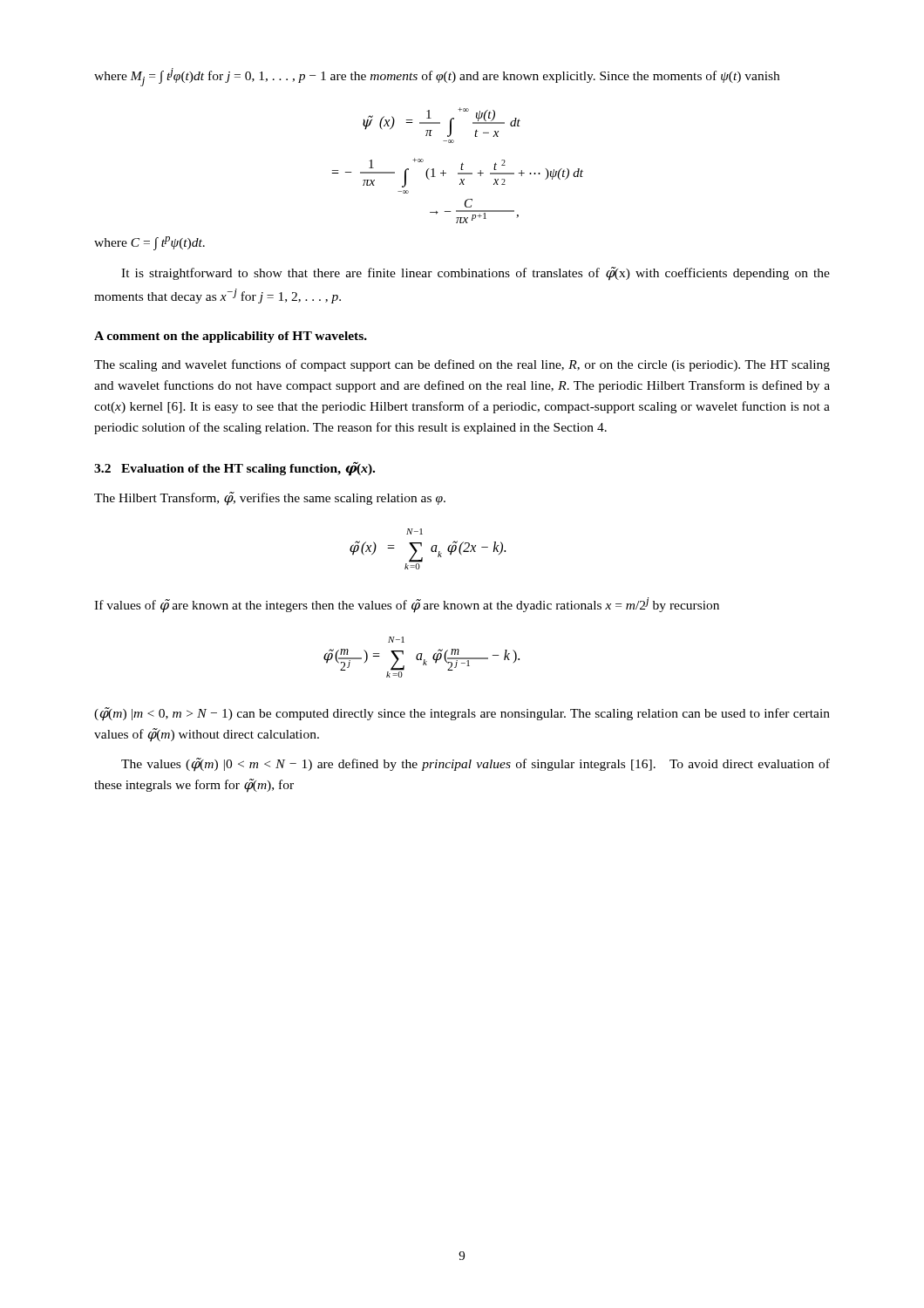This screenshot has width=924, height=1308.
Task: Click on the block starting "A comment on the"
Action: (x=231, y=337)
